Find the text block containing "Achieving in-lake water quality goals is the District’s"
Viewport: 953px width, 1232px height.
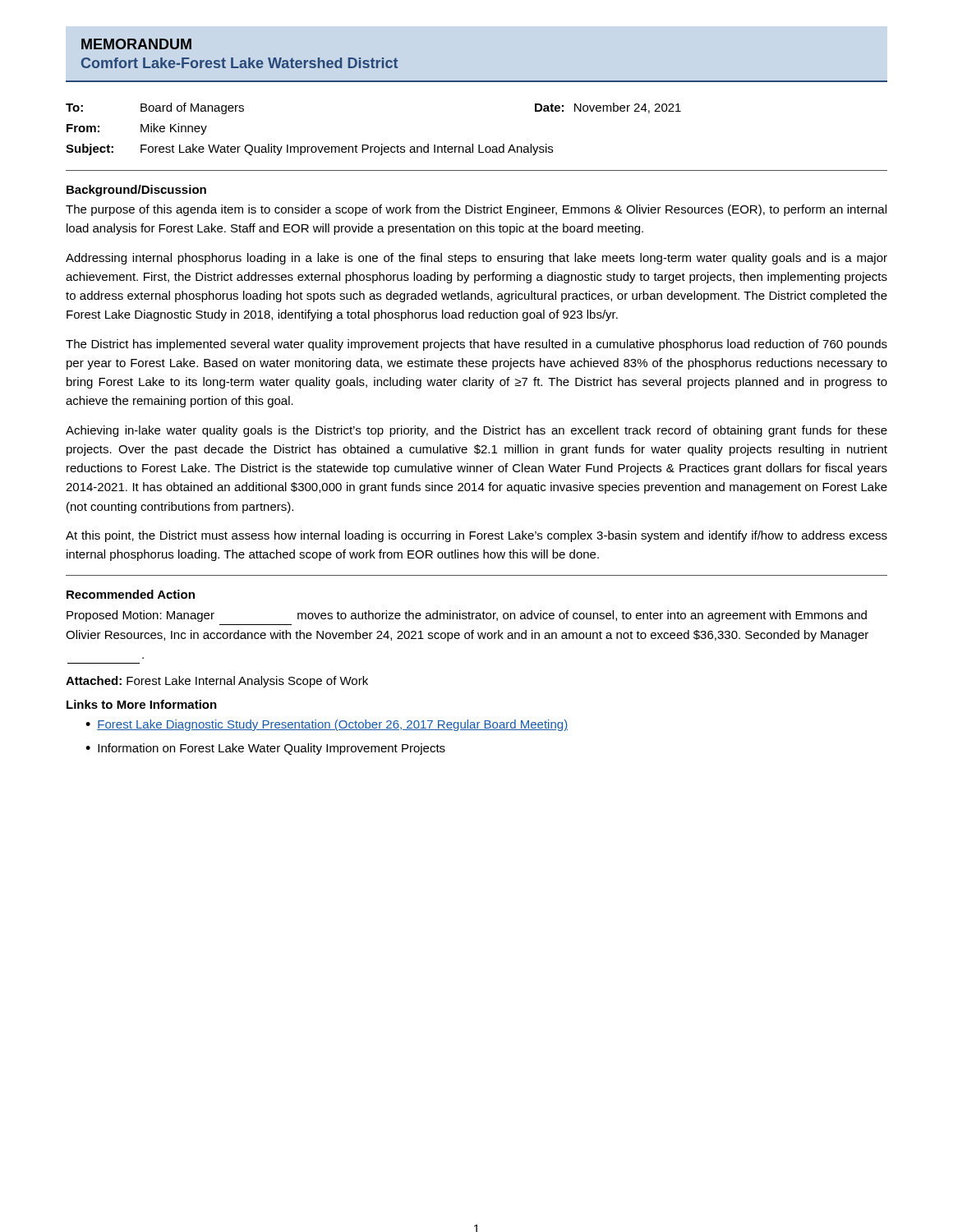click(476, 468)
